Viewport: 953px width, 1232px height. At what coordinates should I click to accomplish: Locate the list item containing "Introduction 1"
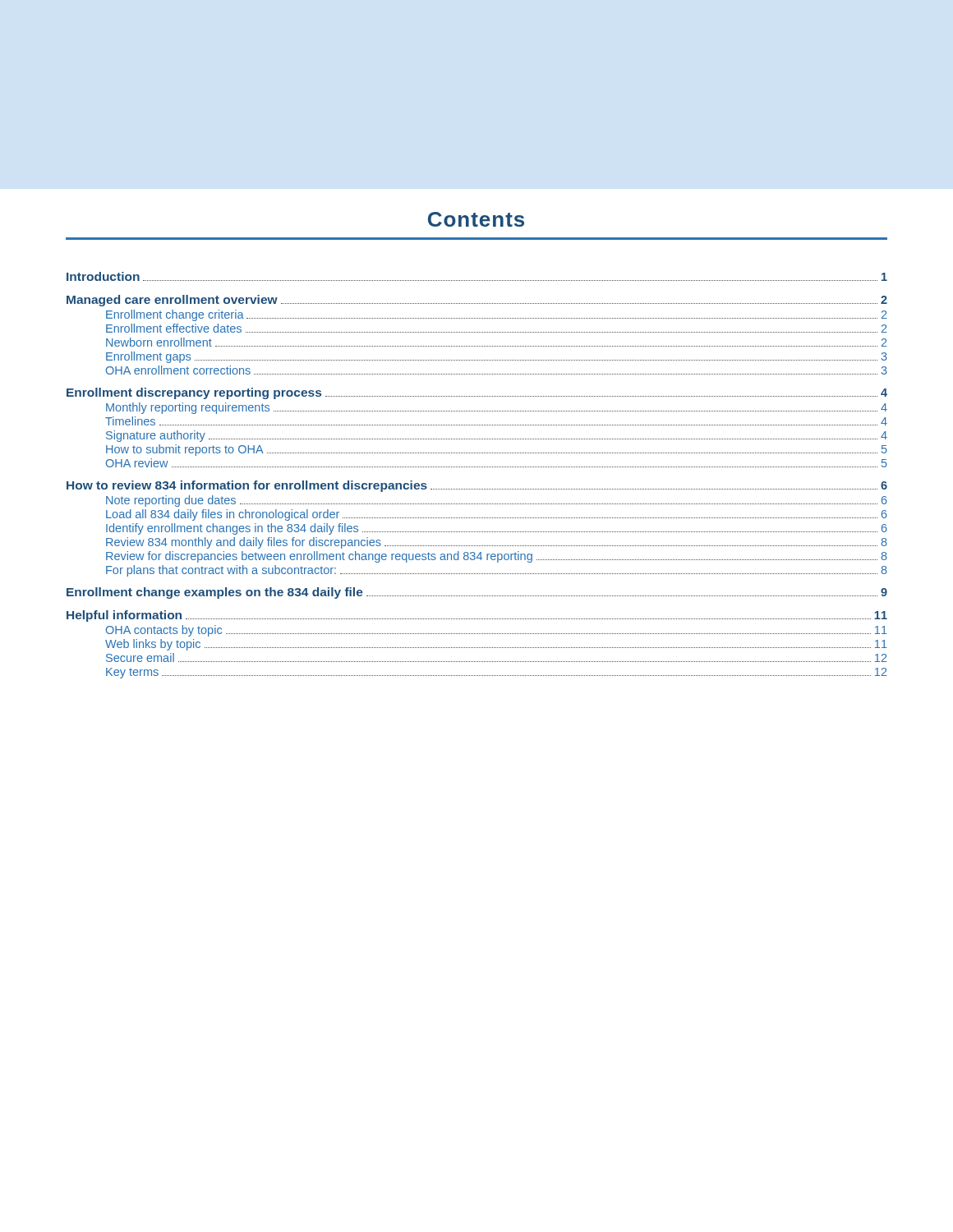tap(476, 277)
